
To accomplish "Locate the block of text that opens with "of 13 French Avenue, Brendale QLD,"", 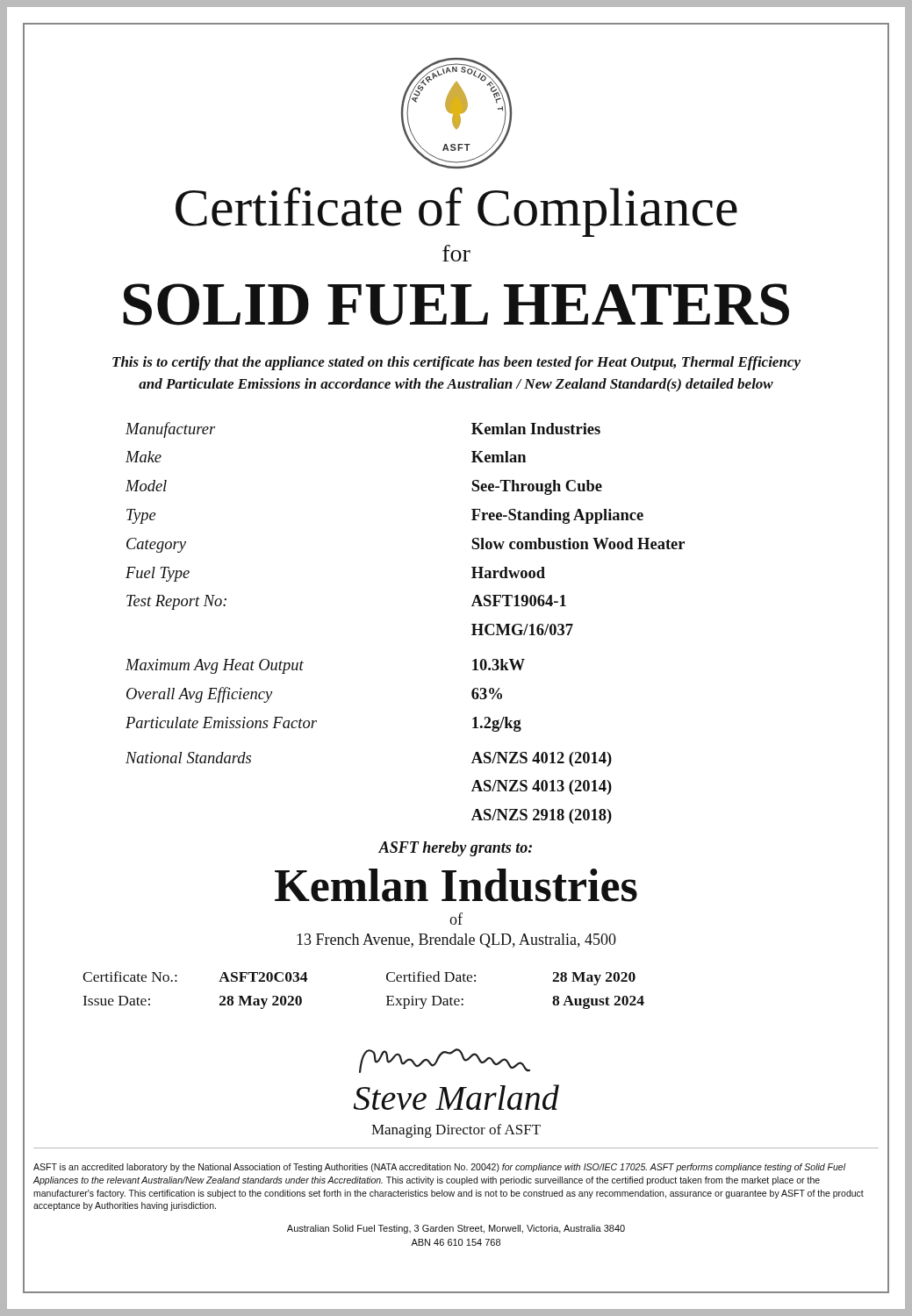I will point(456,930).
